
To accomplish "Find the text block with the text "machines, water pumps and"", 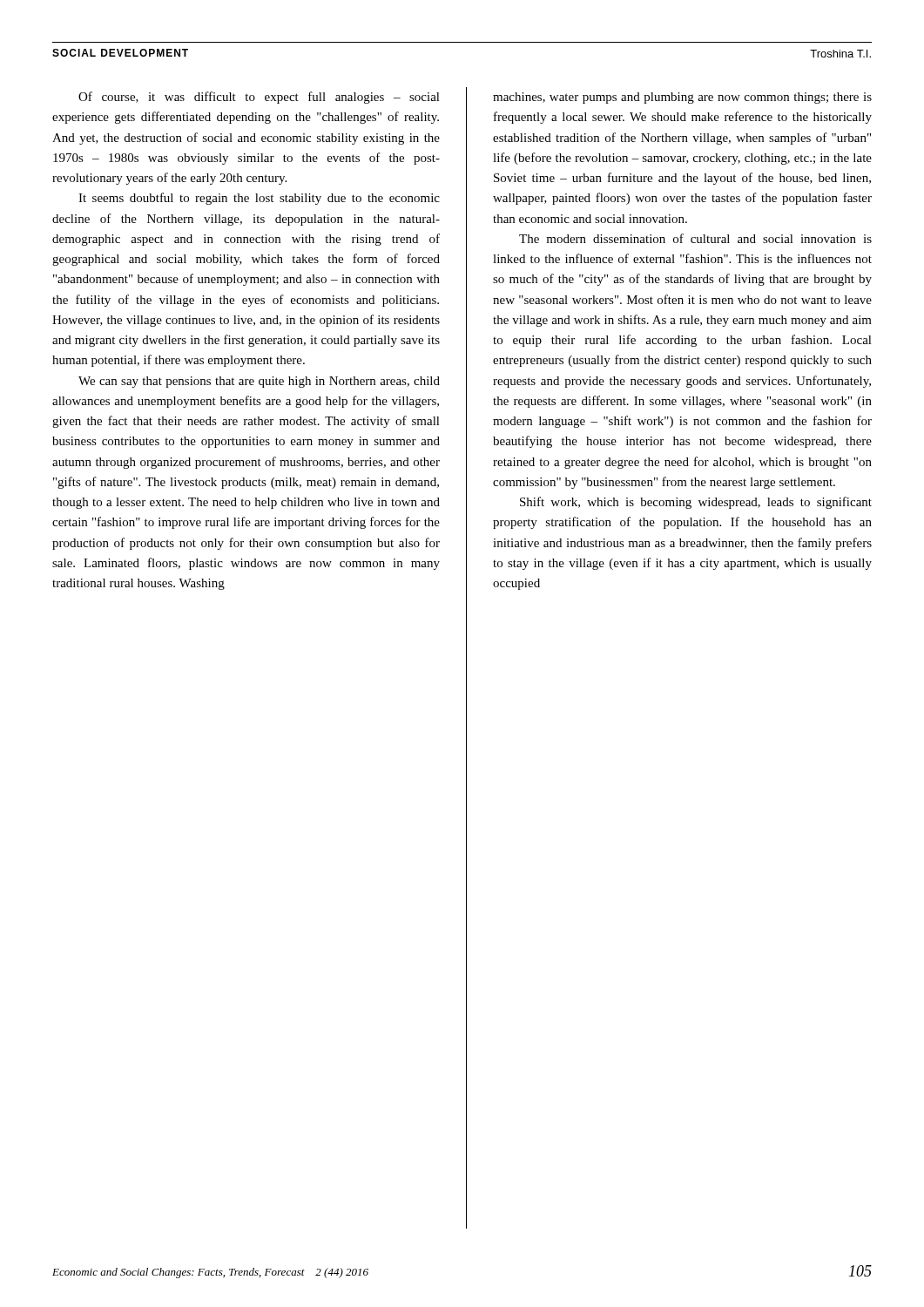I will pos(682,340).
